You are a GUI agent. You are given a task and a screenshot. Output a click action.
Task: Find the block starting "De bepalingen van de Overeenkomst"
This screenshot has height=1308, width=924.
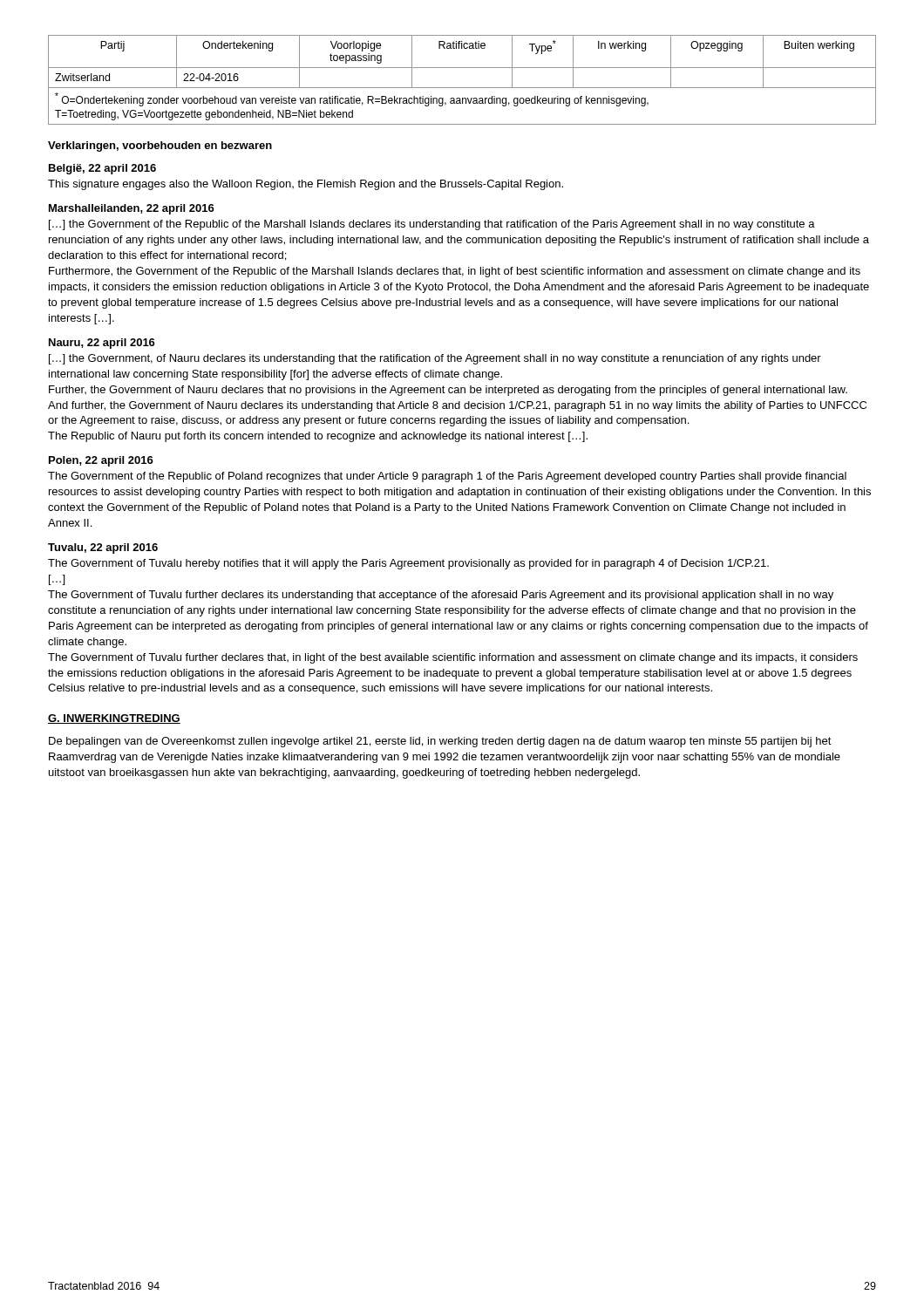pyautogui.click(x=462, y=757)
